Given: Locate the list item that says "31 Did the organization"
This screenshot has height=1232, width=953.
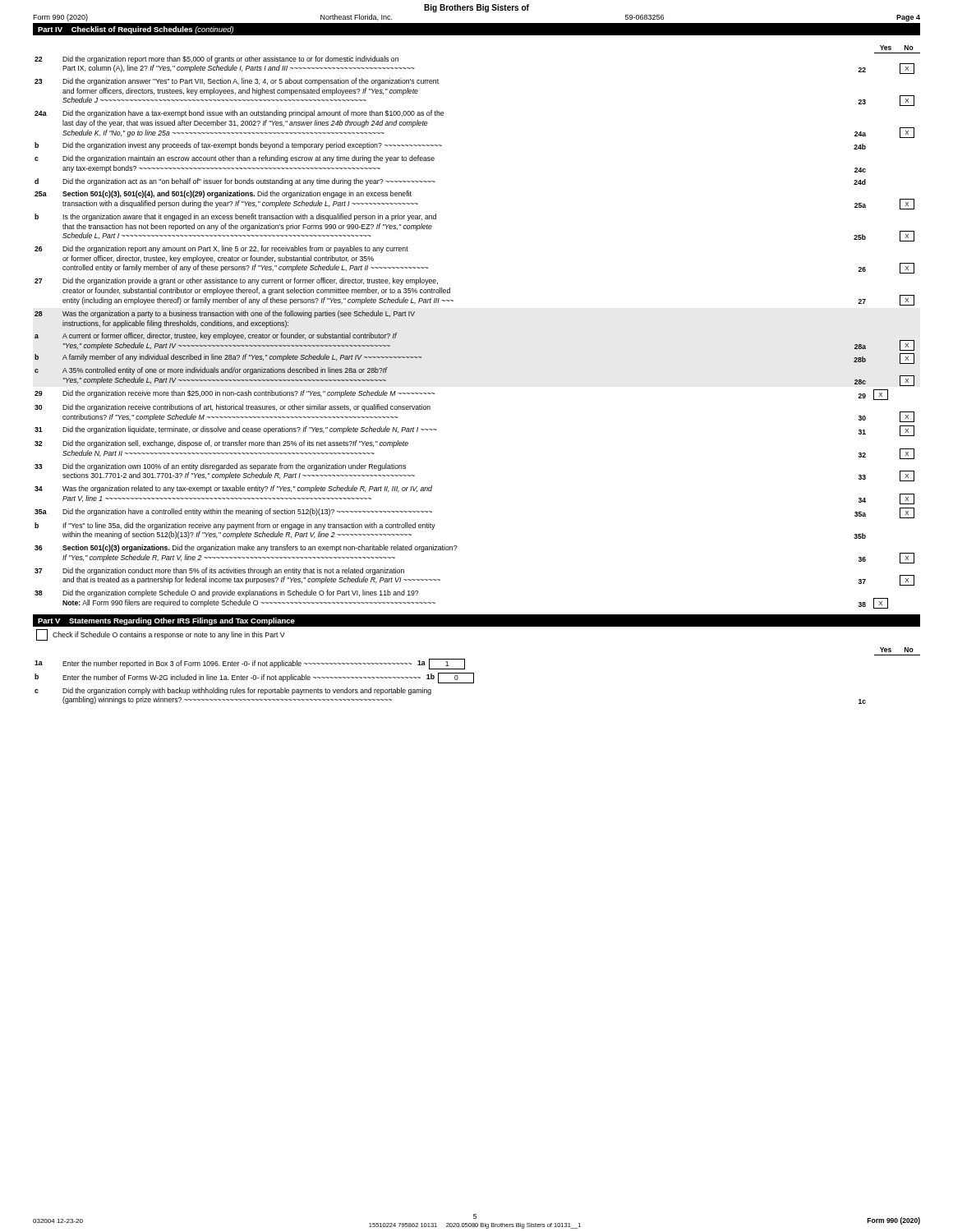Looking at the screenshot, I should pyautogui.click(x=238, y=432).
